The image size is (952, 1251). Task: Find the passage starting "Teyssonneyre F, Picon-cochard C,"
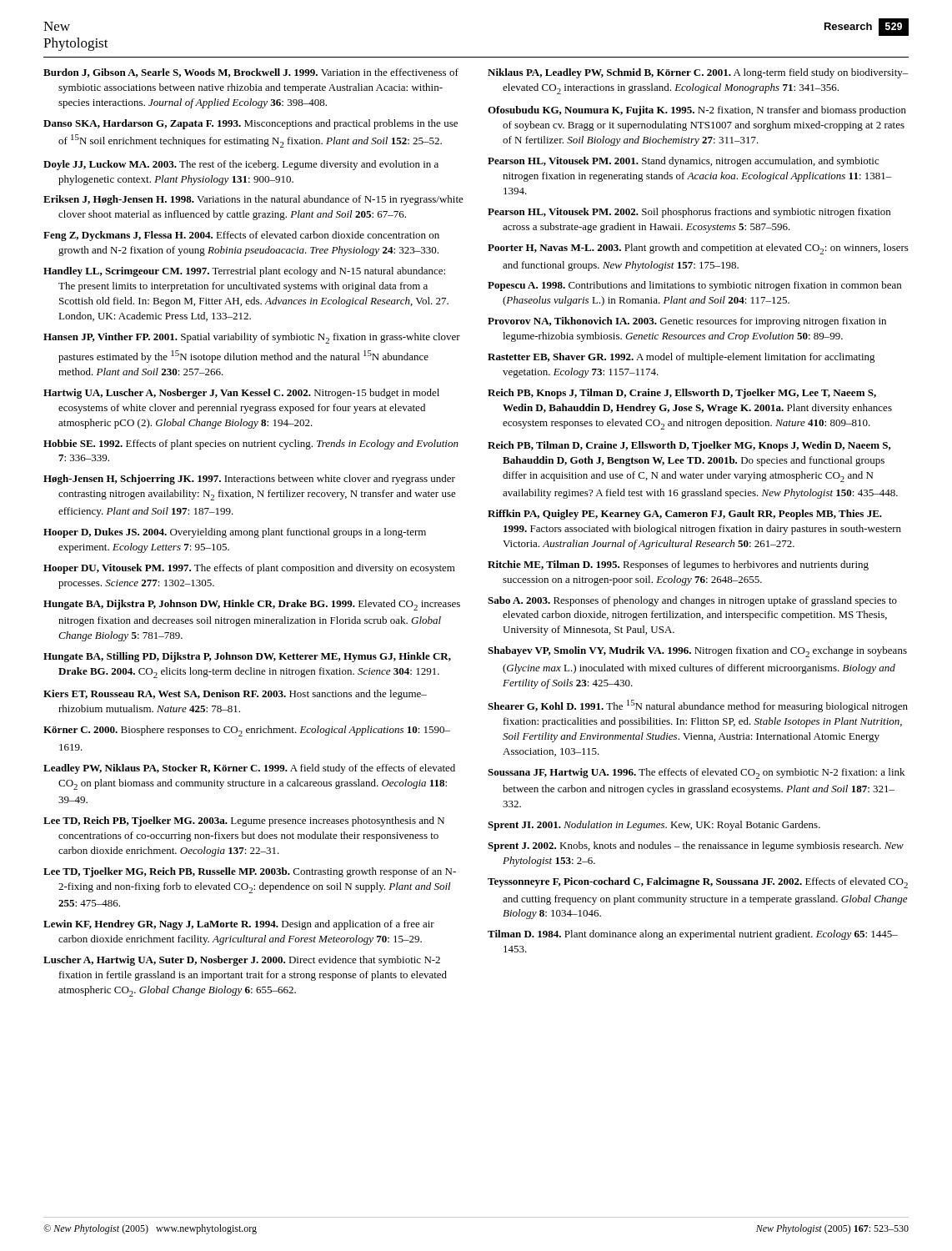[698, 897]
